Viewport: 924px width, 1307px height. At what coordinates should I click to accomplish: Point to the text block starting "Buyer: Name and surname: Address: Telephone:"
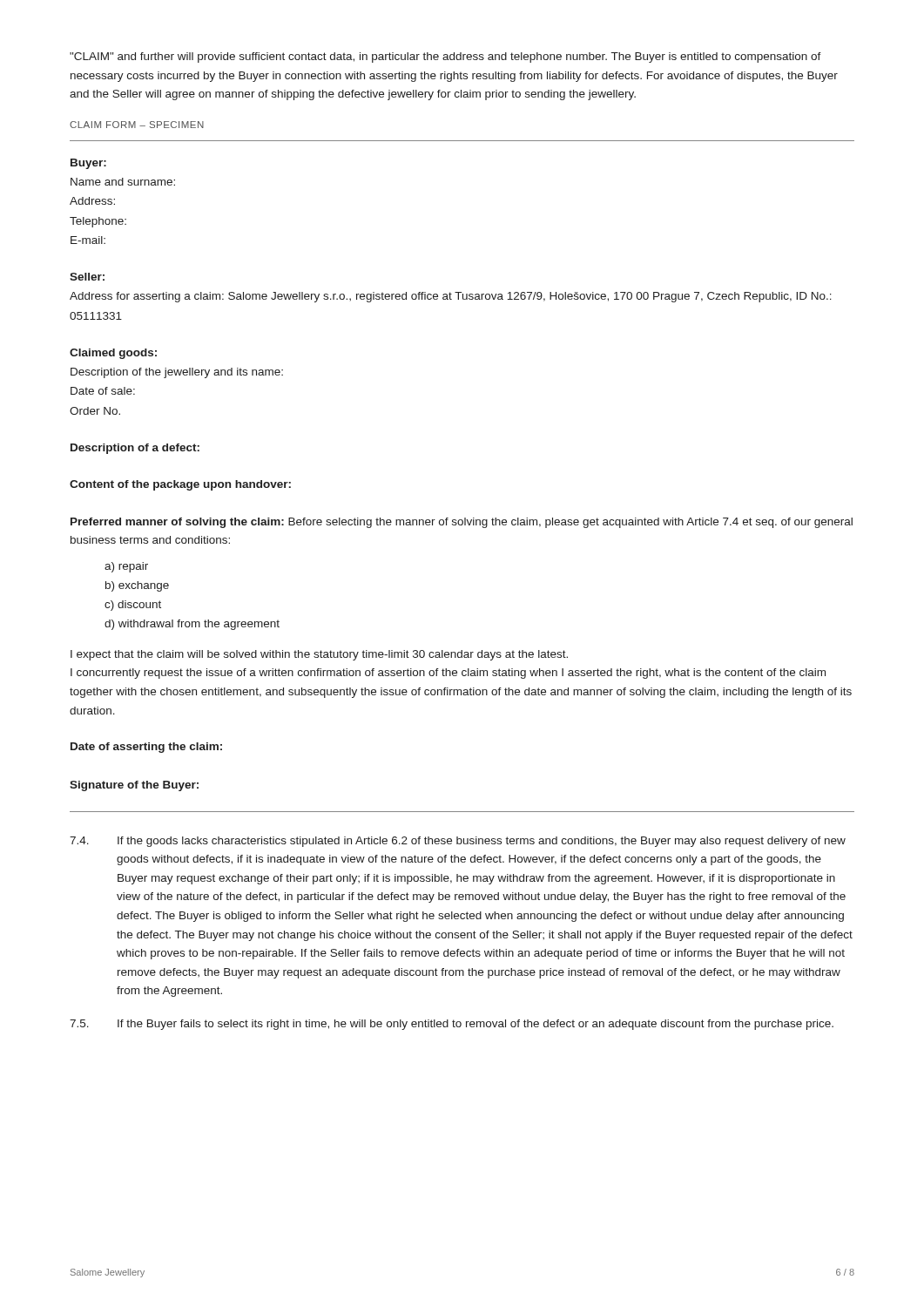point(123,201)
